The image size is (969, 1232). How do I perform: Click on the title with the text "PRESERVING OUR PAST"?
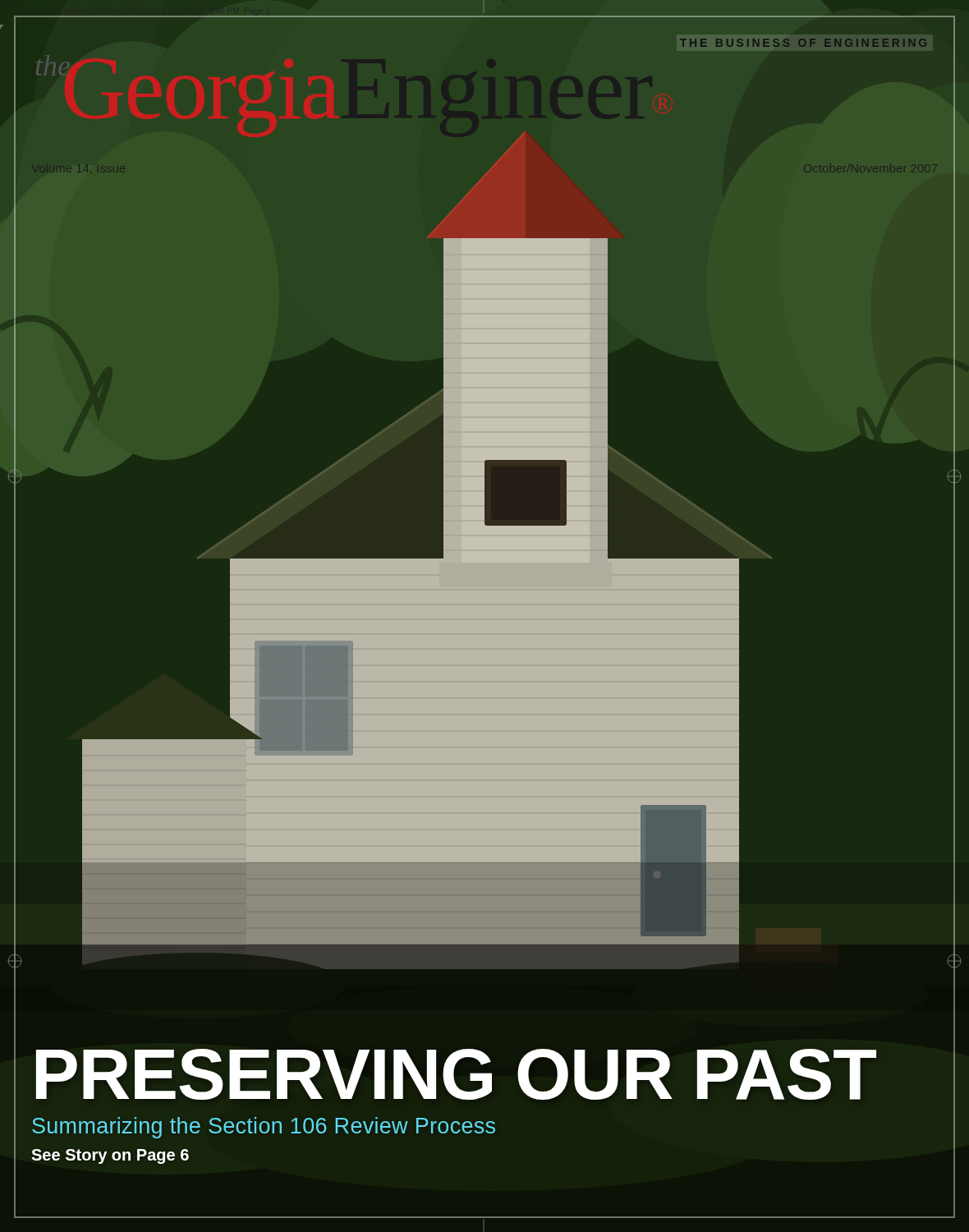coord(454,1074)
